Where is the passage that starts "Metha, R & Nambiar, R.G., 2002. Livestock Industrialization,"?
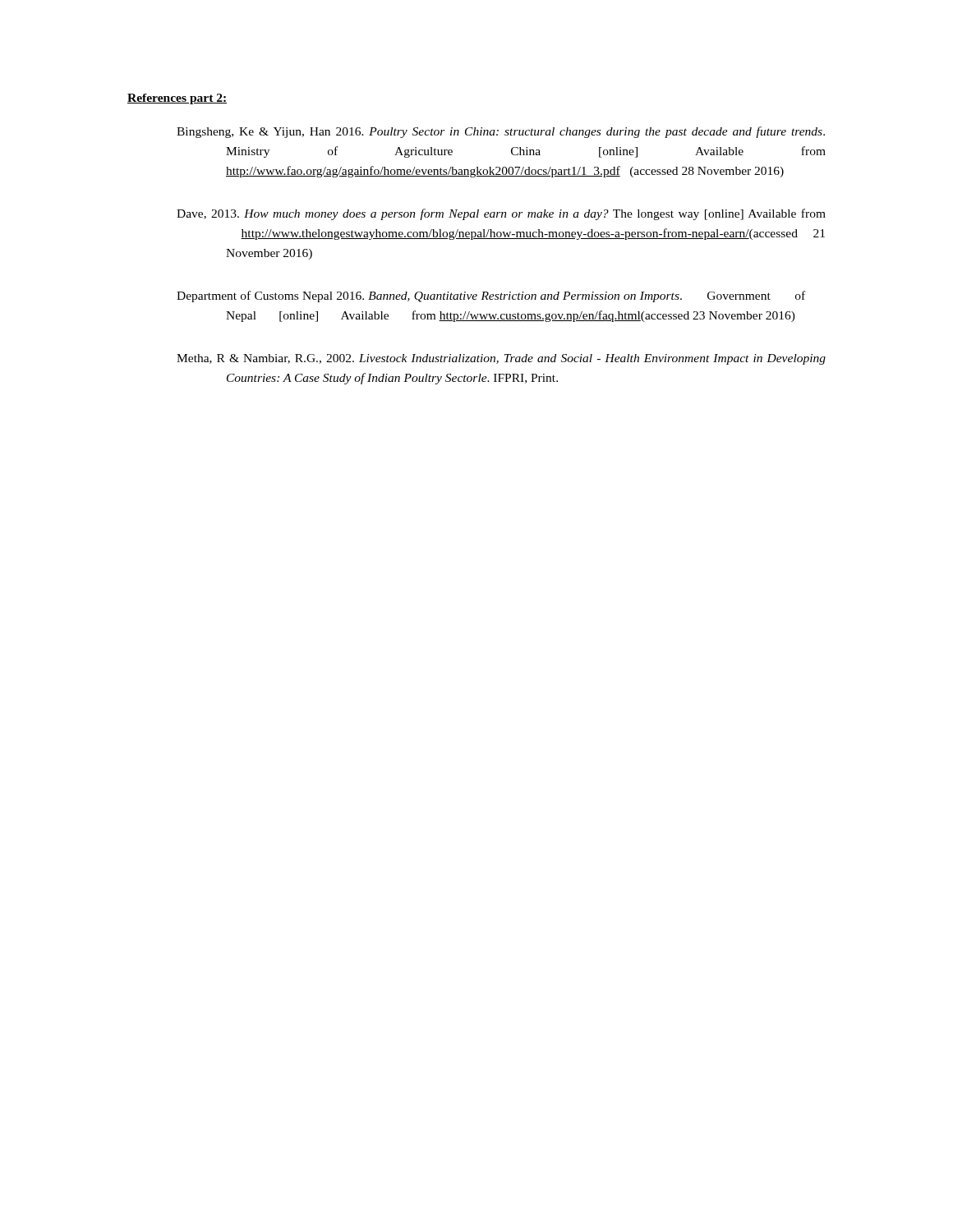 coord(501,368)
